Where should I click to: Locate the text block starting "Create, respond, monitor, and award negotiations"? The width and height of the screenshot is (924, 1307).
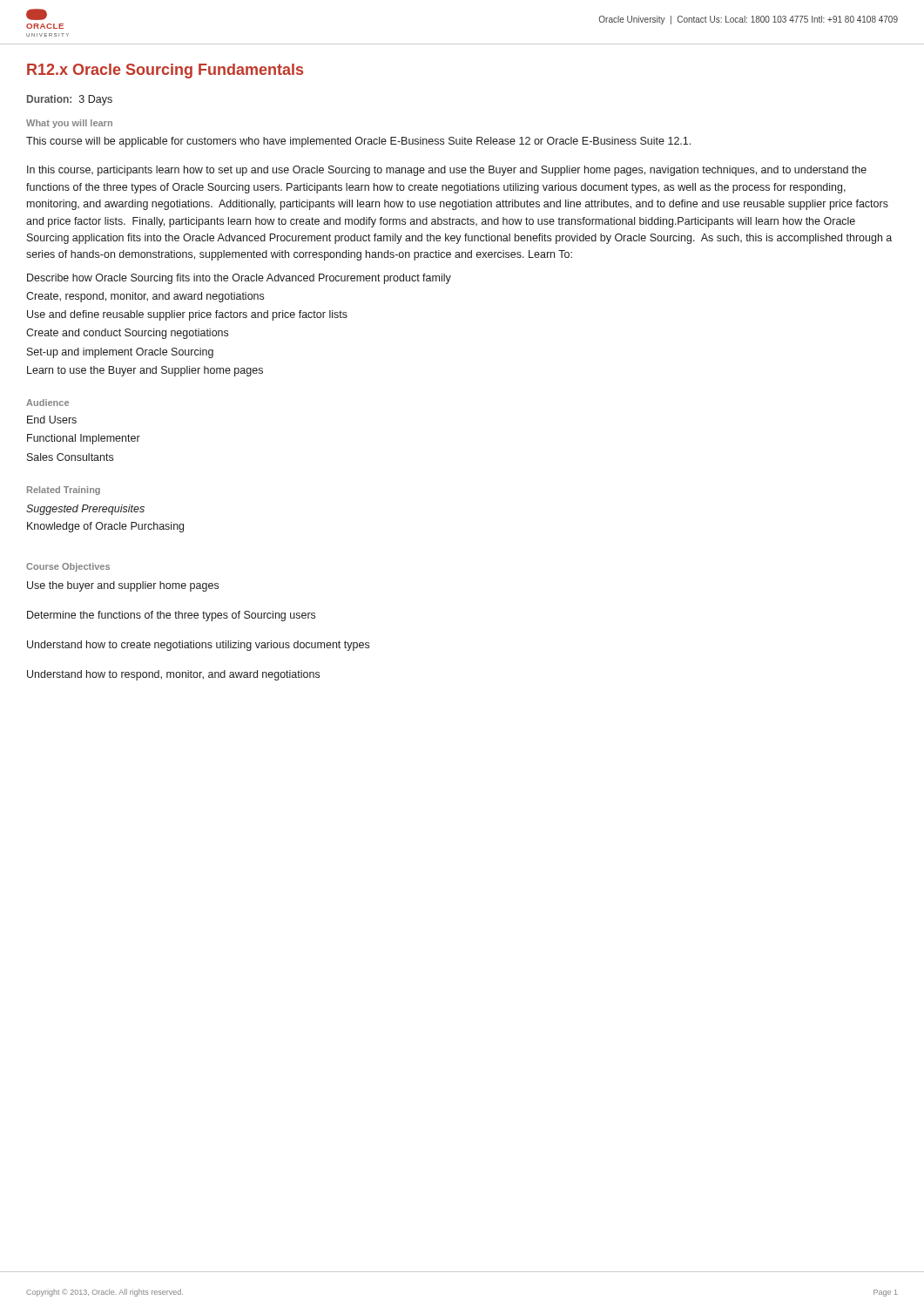(x=145, y=296)
